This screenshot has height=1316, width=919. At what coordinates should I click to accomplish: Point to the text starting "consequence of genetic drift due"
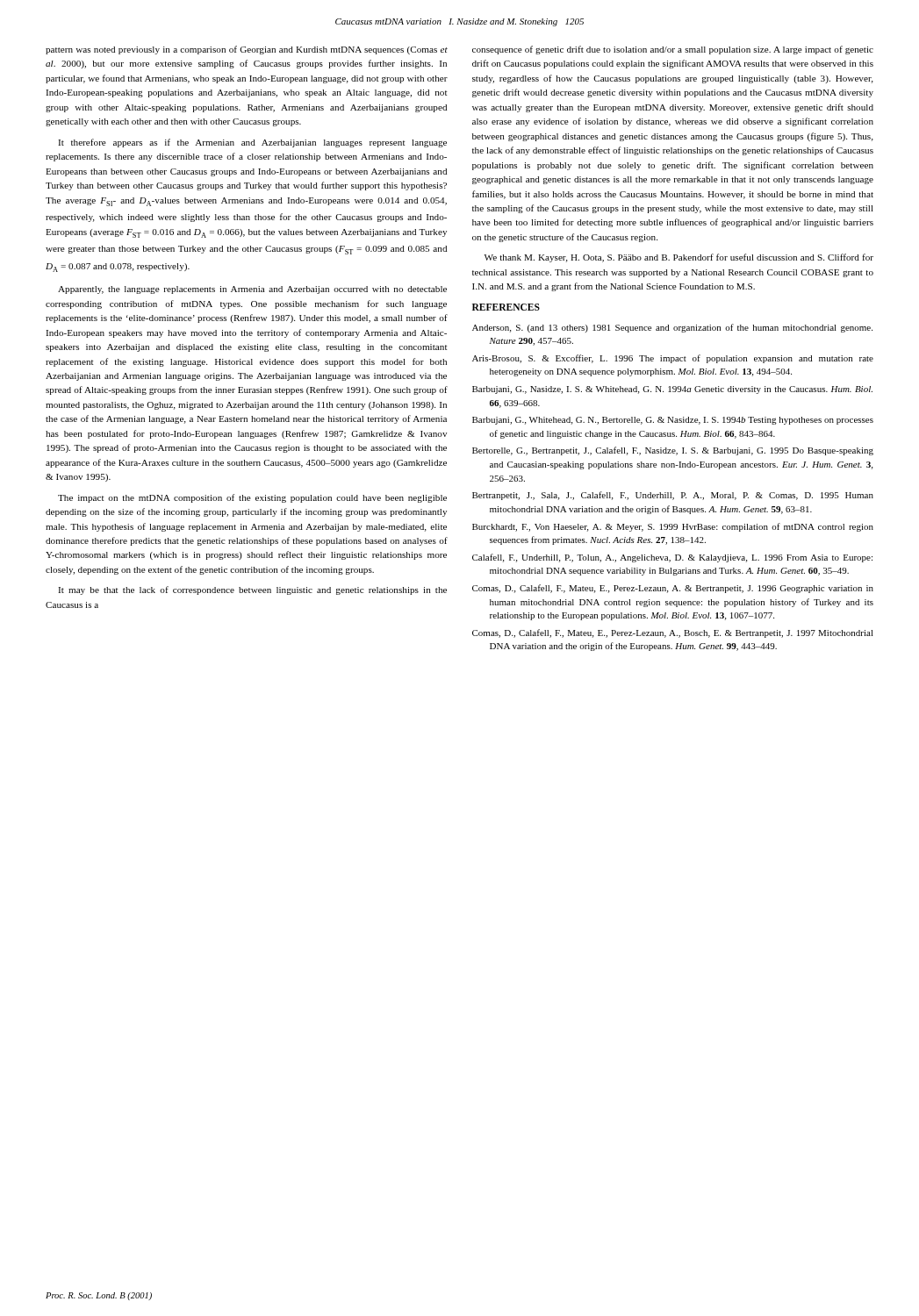(x=673, y=143)
